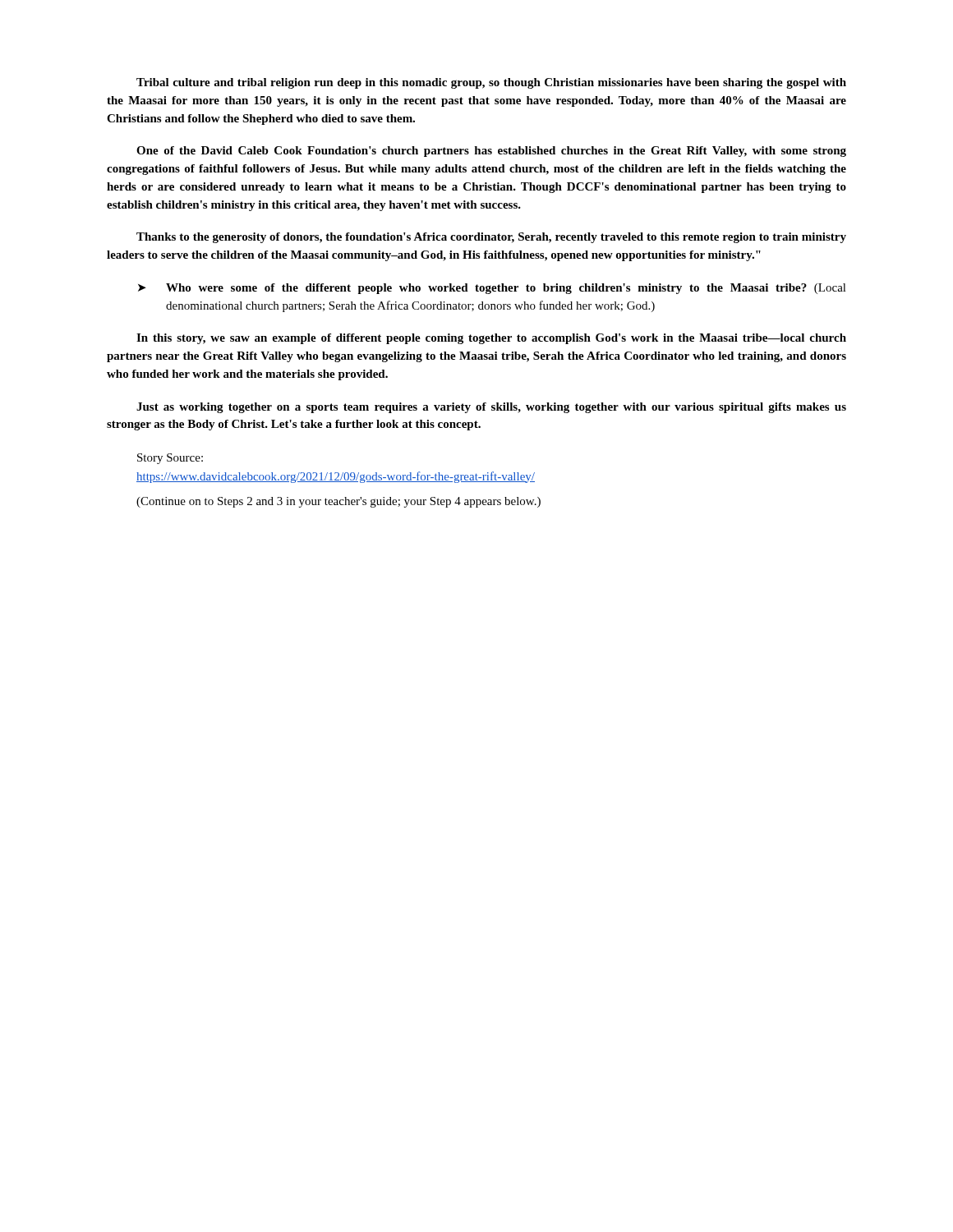Select the region starting "Thanks to the generosity"
Viewport: 953px width, 1232px height.
coord(476,246)
